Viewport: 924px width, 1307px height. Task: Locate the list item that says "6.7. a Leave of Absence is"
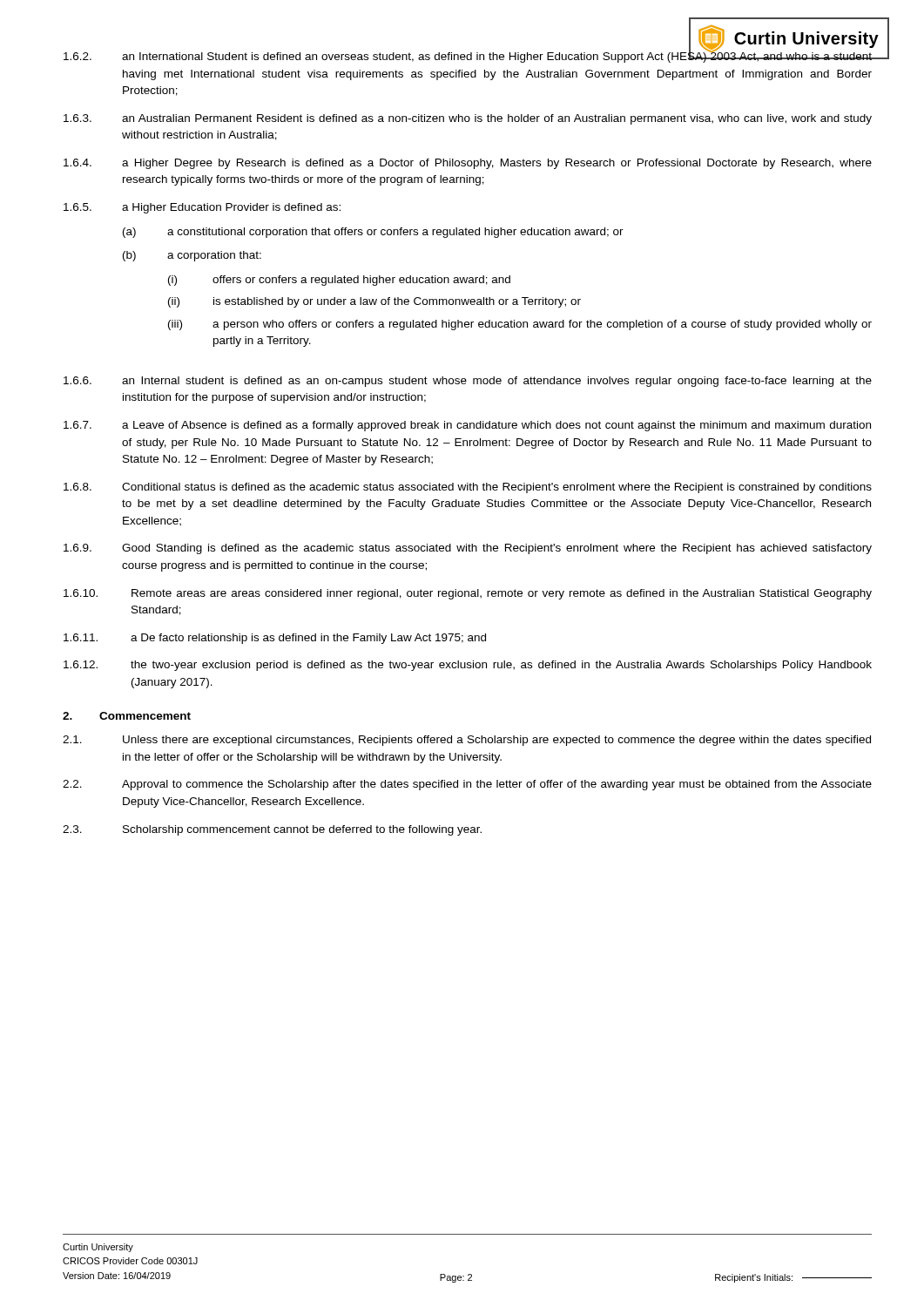tap(467, 442)
